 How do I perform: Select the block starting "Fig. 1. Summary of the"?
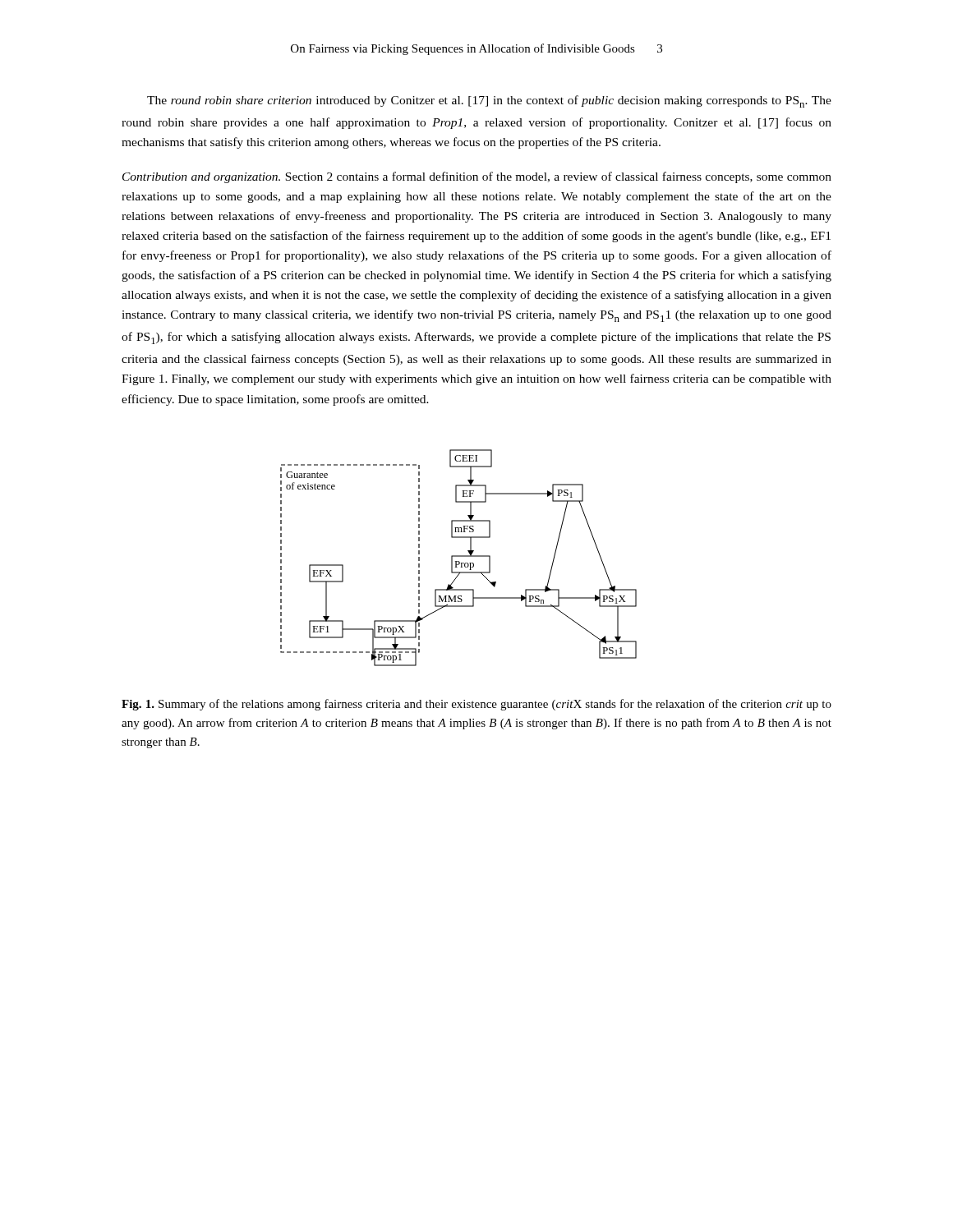click(x=476, y=723)
